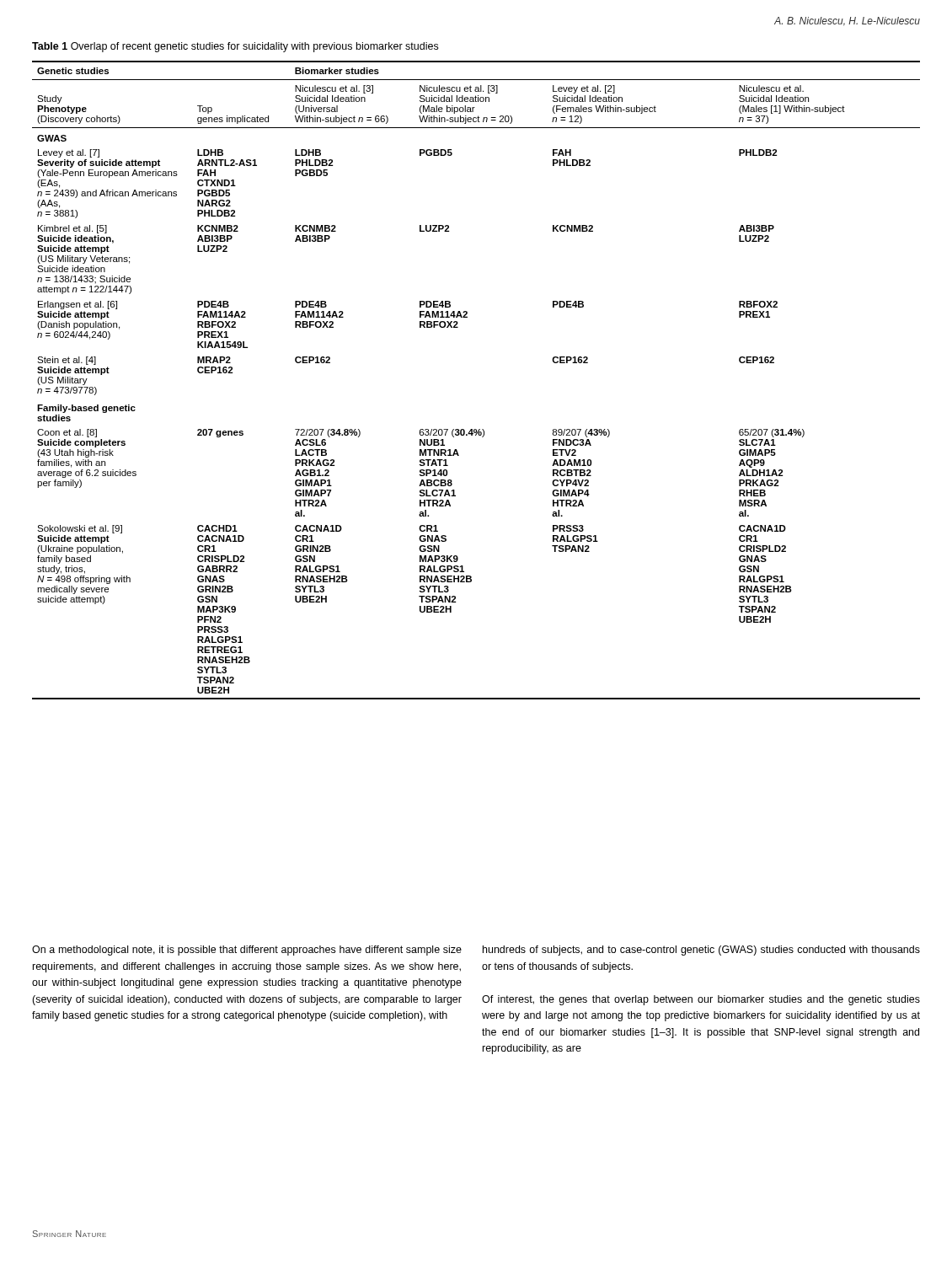Screen dimensions: 1264x952
Task: Locate the table with the text "CACHD1 CACNA1D CR1"
Action: [x=476, y=380]
